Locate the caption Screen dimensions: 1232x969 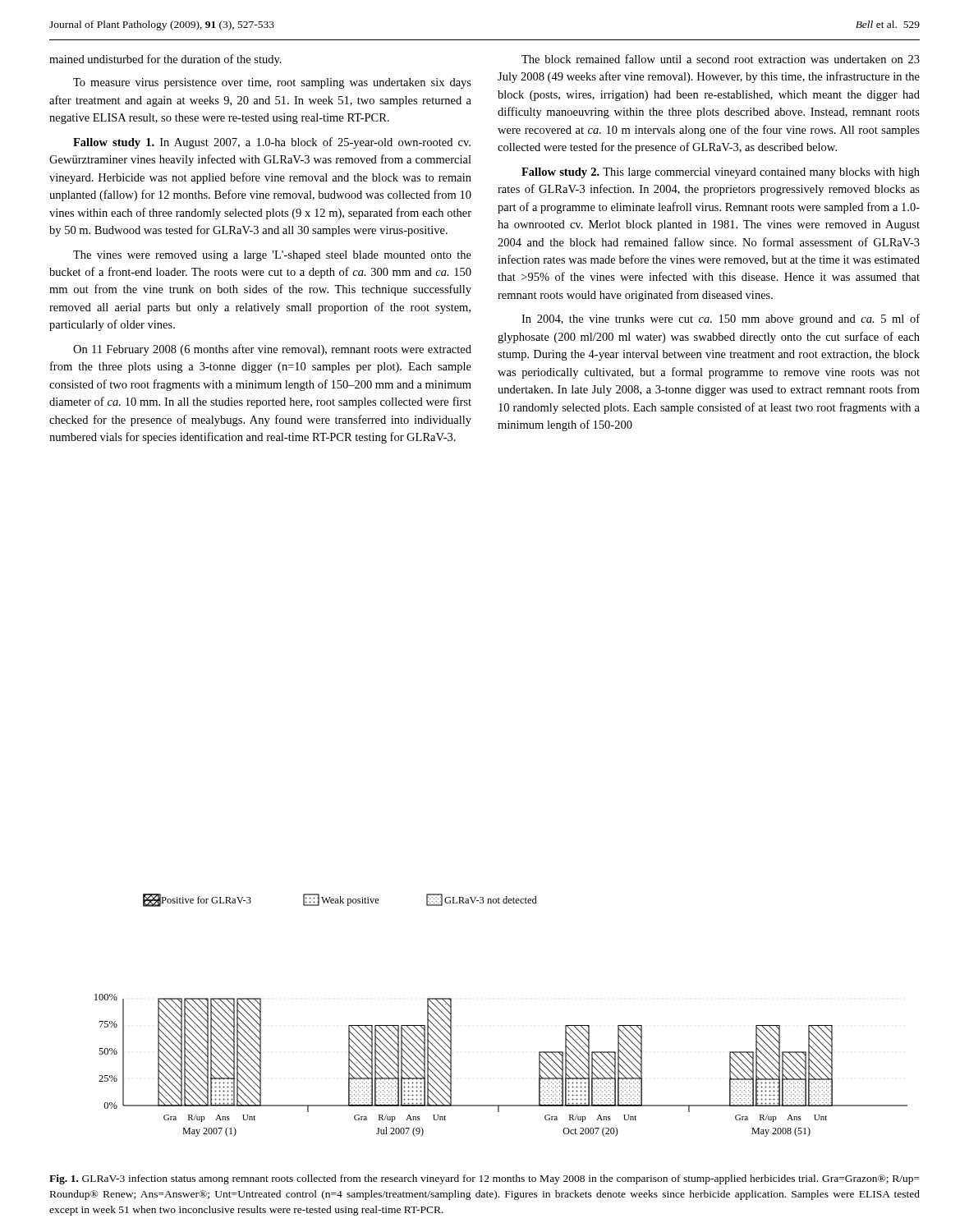point(484,1194)
